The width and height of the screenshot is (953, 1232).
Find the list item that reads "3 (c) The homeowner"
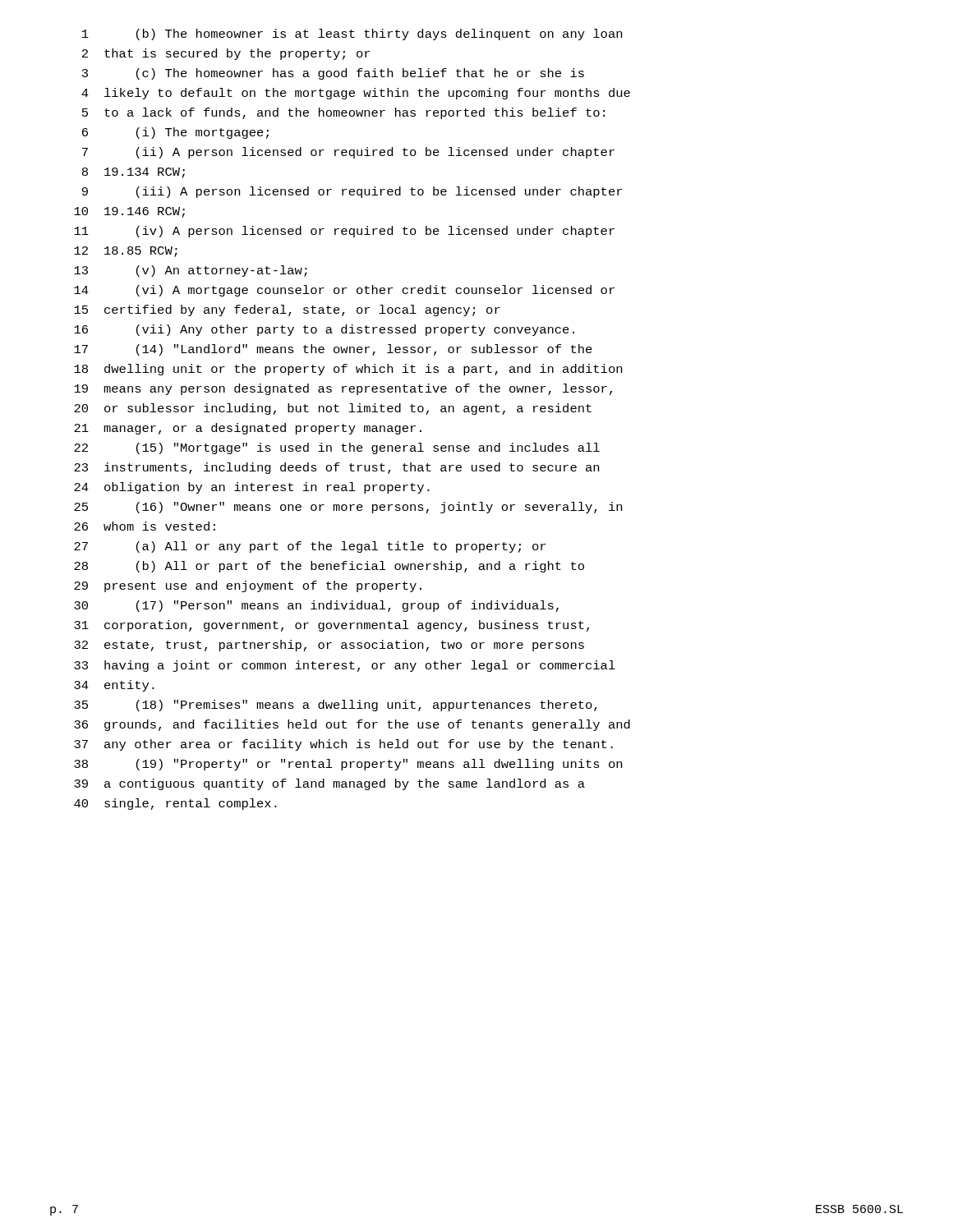[476, 74]
